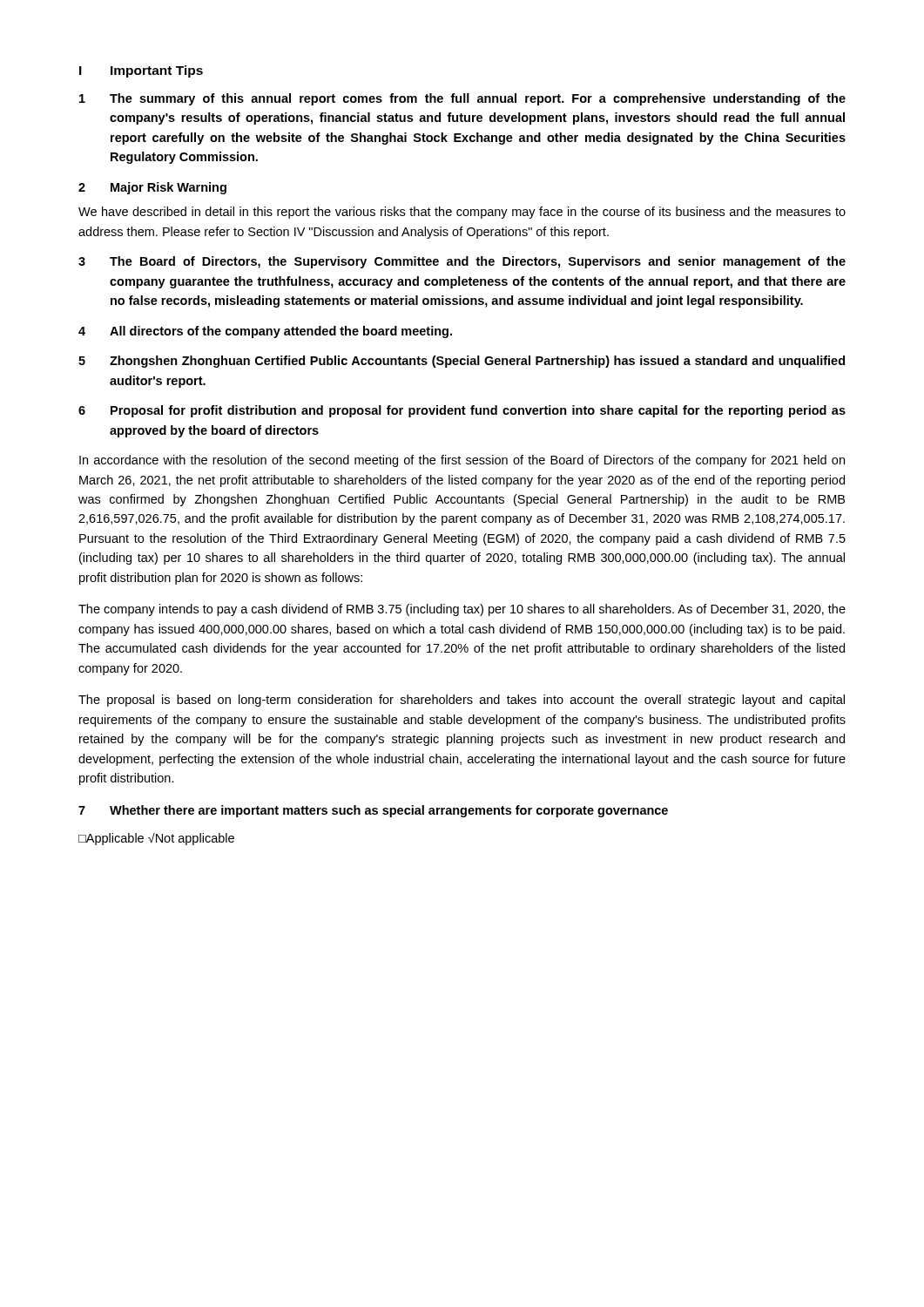Select the text block with the text "We have described in detail in this report"
The height and width of the screenshot is (1307, 924).
pos(462,222)
